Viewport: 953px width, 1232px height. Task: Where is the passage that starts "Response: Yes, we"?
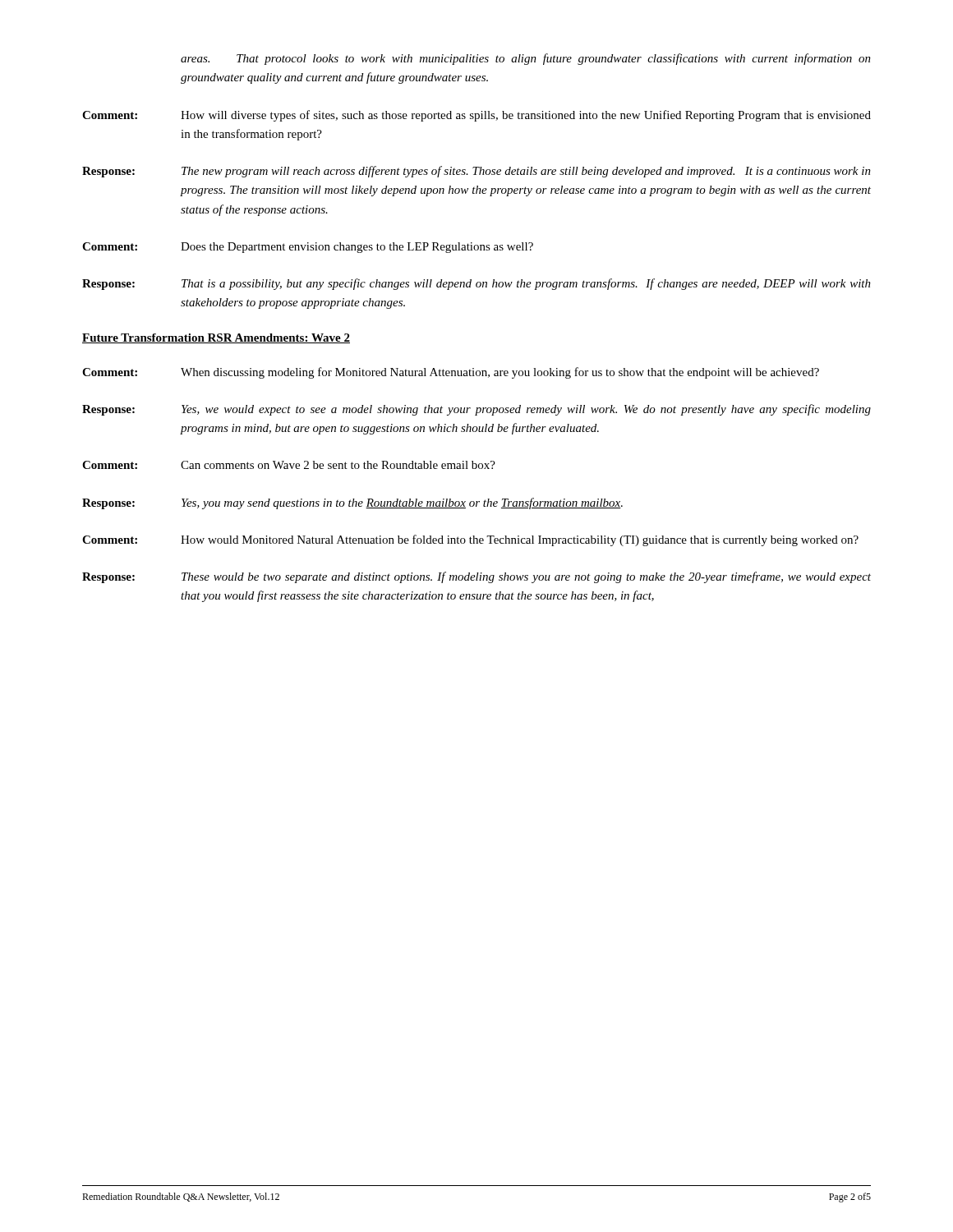click(x=476, y=419)
